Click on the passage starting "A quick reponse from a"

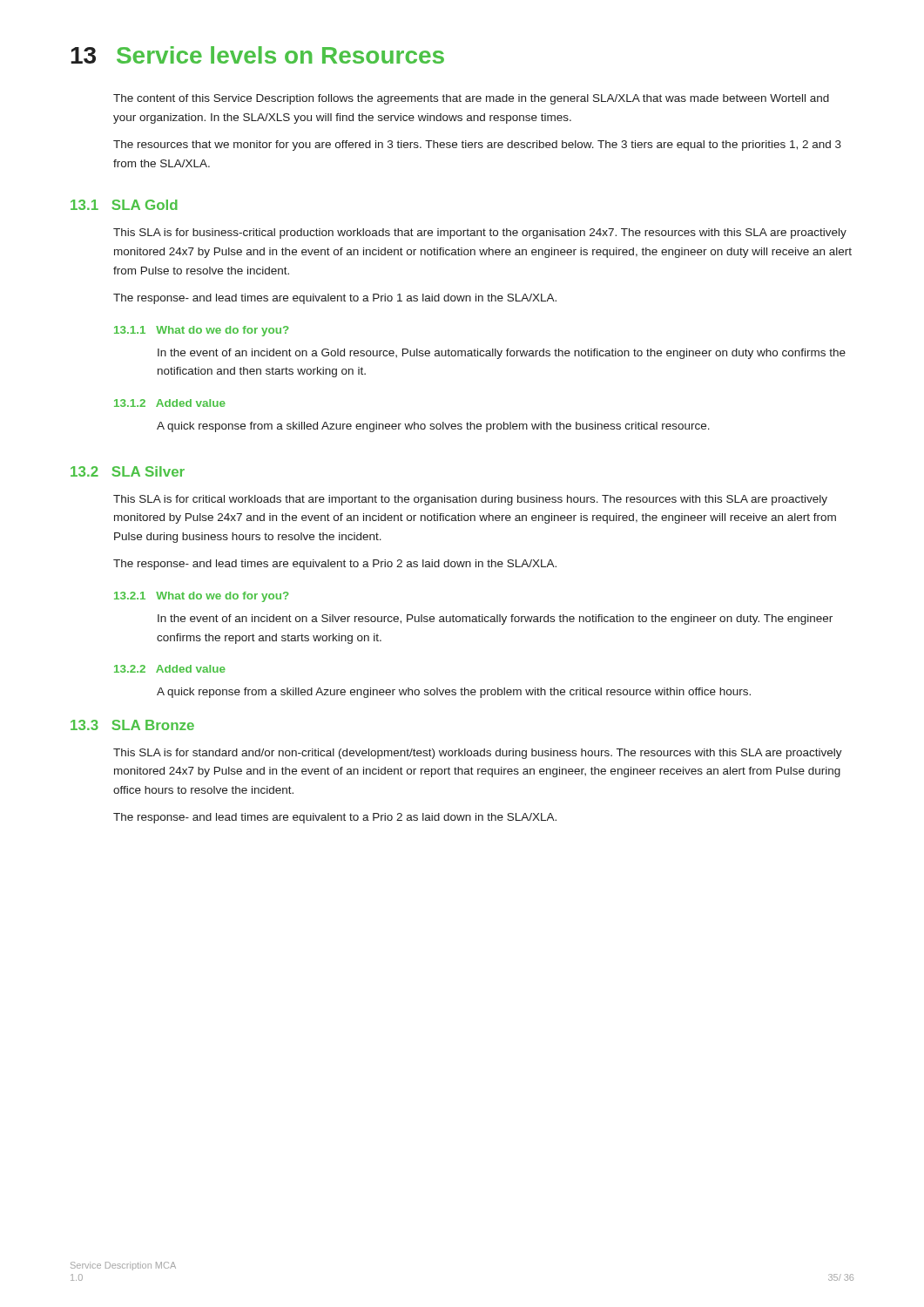(506, 692)
